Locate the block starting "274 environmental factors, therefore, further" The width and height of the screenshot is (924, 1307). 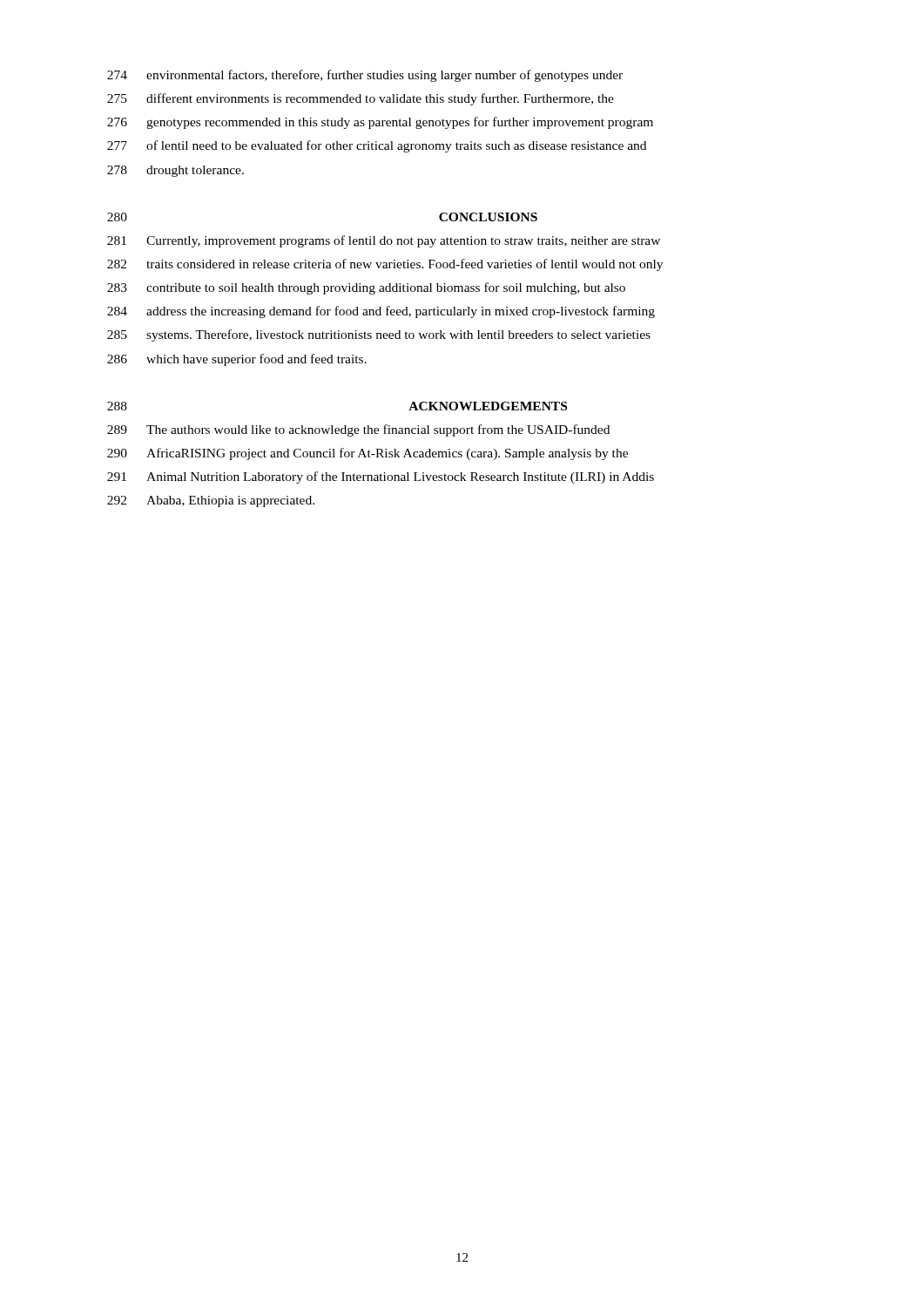[x=462, y=75]
